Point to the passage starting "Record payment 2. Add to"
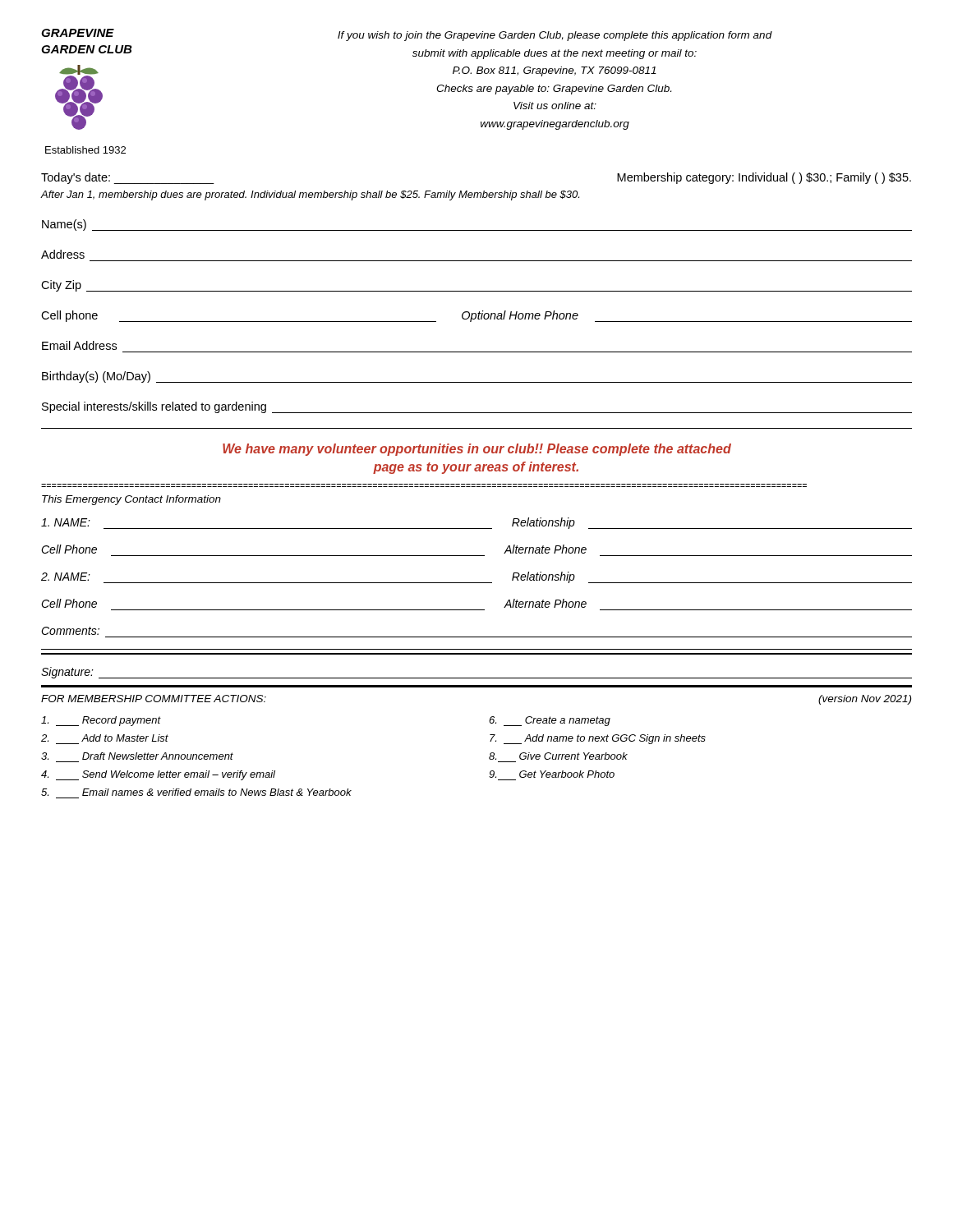 coord(121,721)
